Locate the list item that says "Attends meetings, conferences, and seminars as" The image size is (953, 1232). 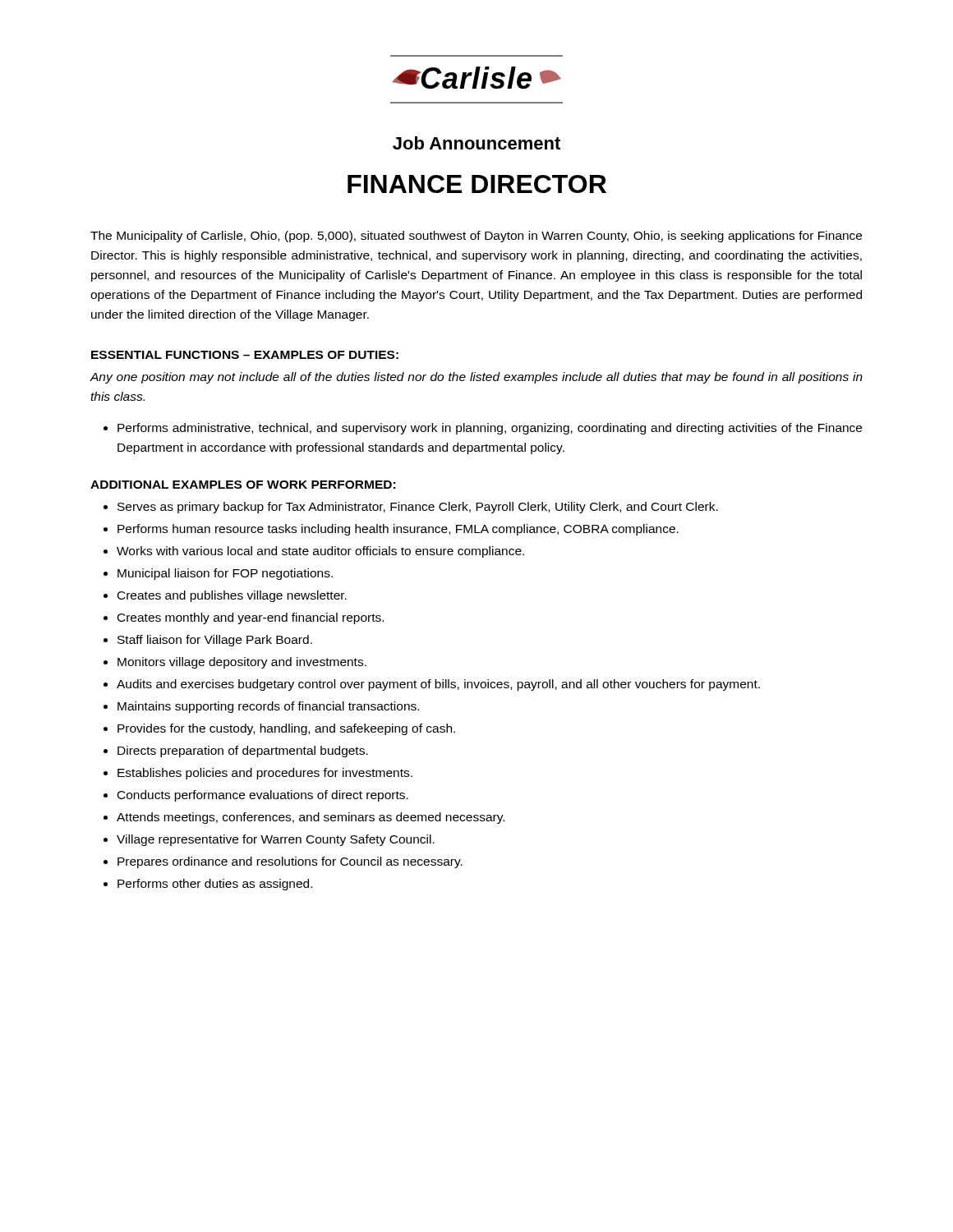pyautogui.click(x=311, y=817)
